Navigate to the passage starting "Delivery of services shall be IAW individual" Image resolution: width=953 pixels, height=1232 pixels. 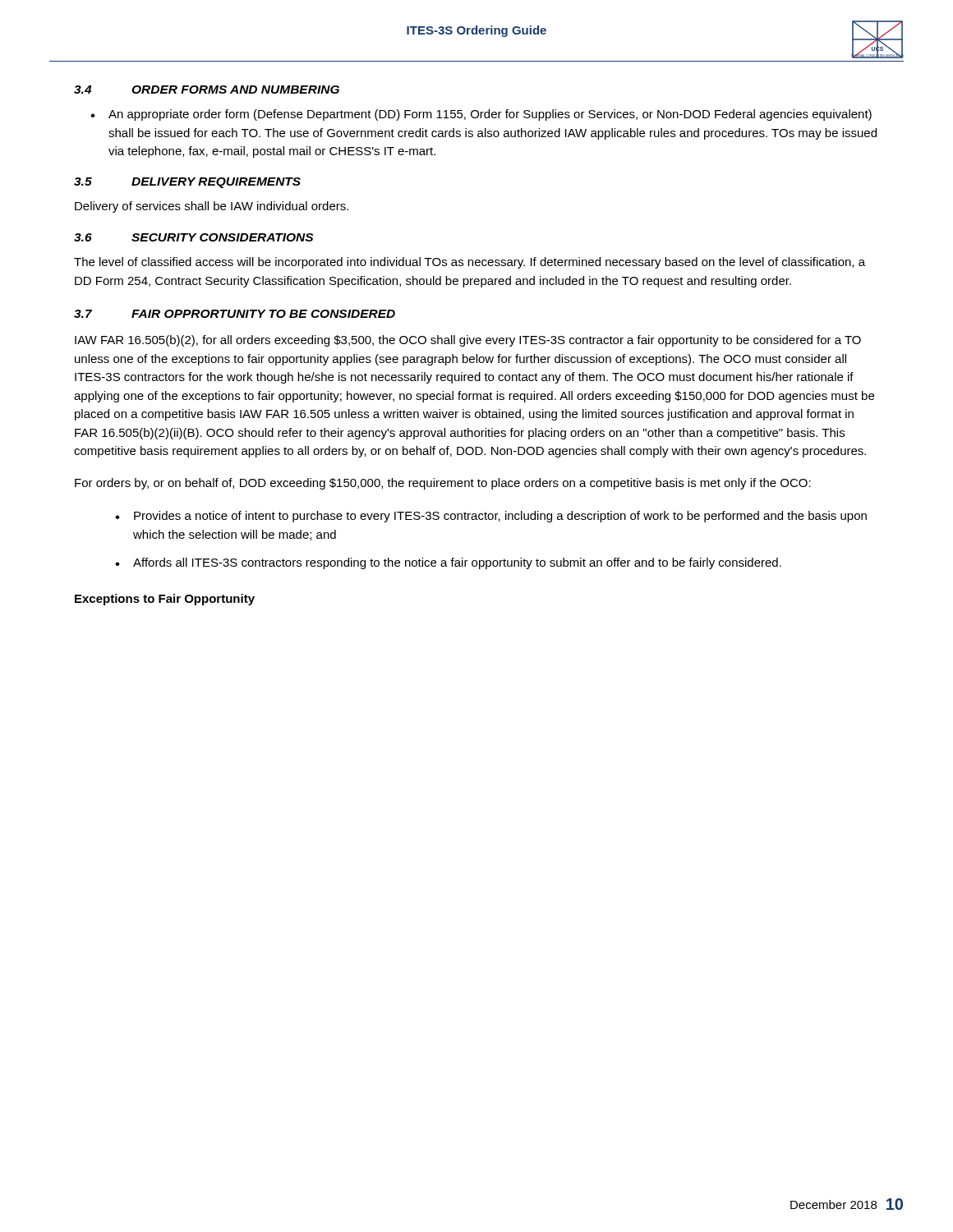tap(212, 205)
